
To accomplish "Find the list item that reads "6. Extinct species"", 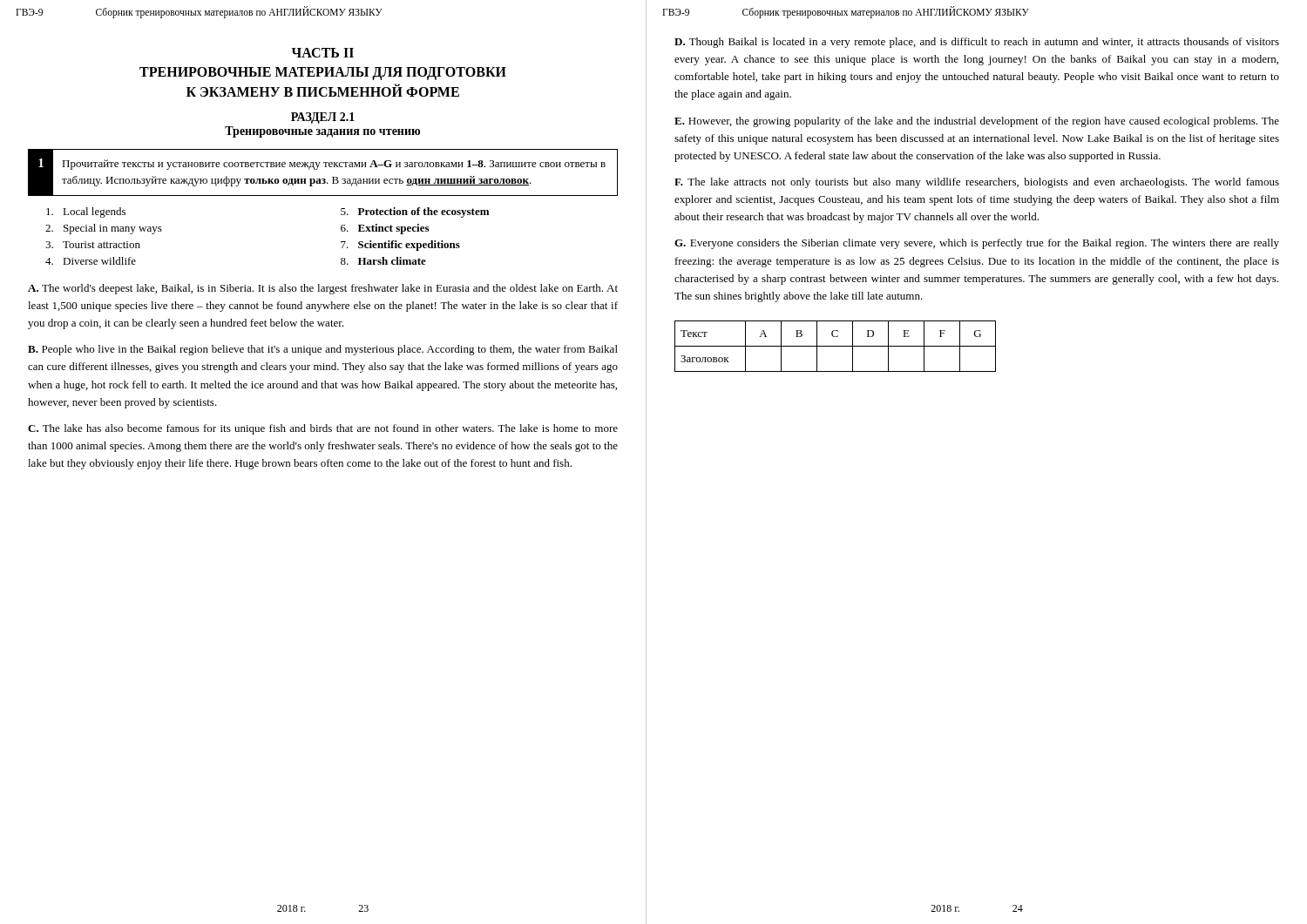I will click(385, 228).
